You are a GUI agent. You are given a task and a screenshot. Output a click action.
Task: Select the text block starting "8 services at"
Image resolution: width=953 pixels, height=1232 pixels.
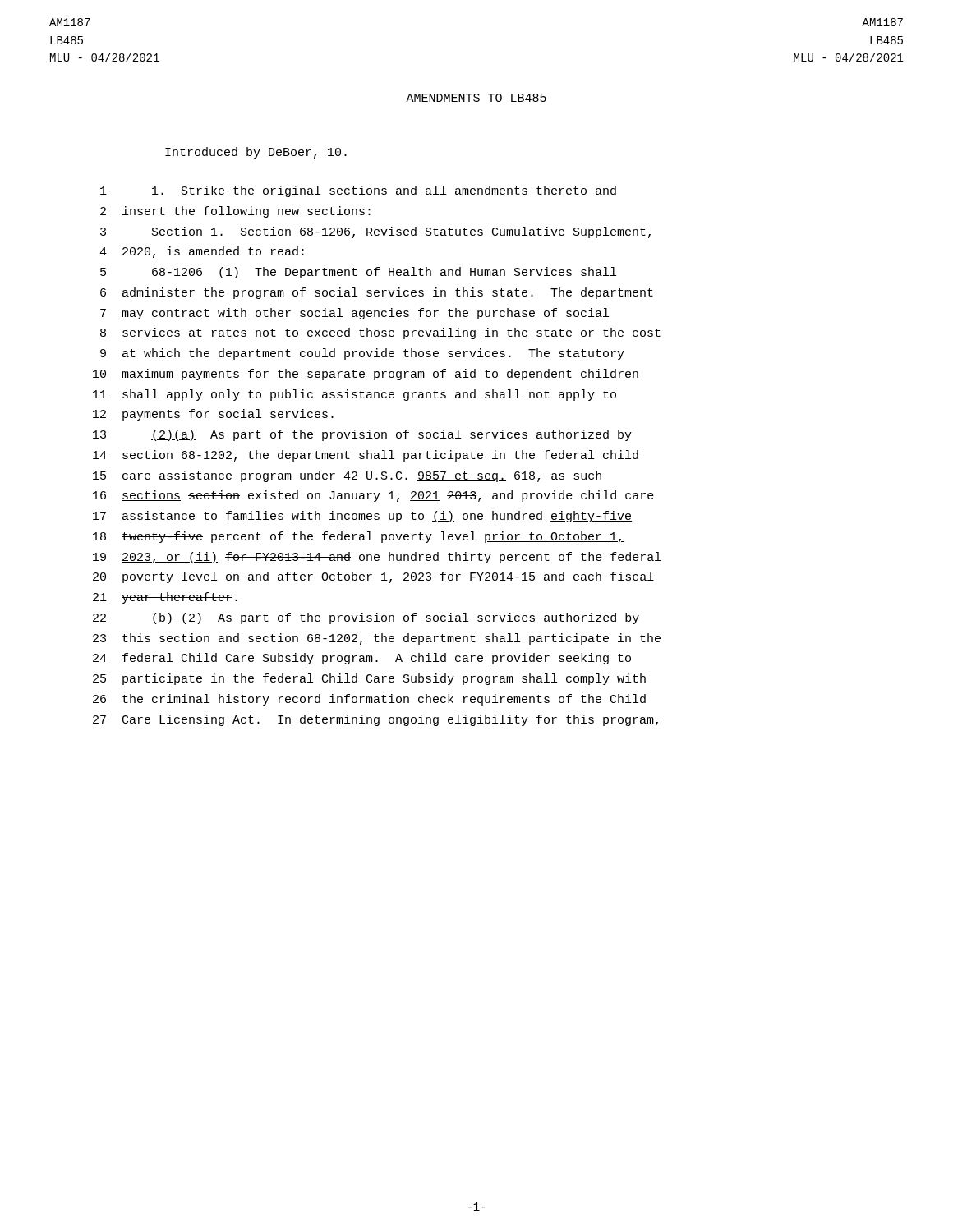476,335
